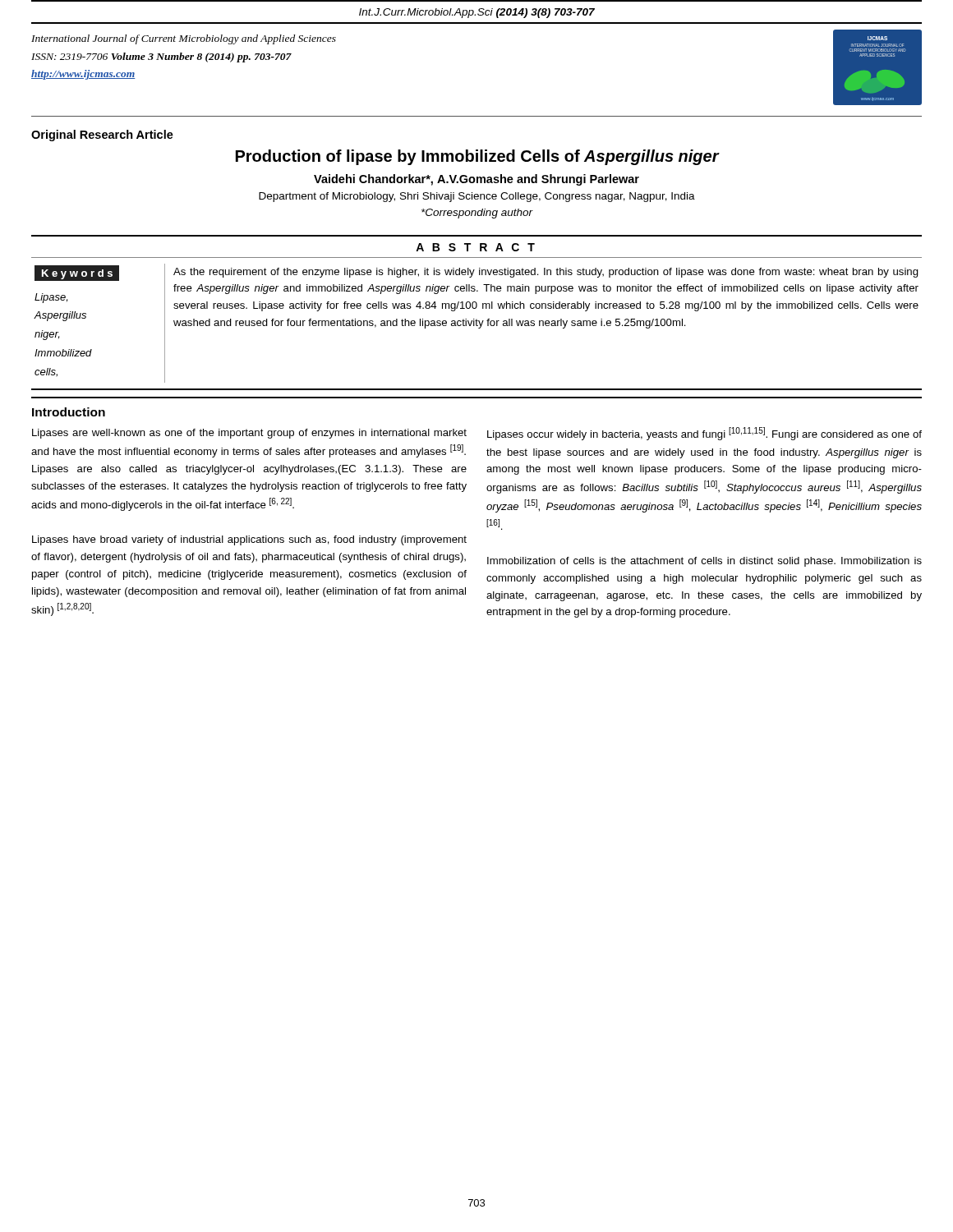This screenshot has height=1232, width=953.
Task: Locate the text block containing "Immobilization of cells is the attachment of"
Action: (704, 586)
